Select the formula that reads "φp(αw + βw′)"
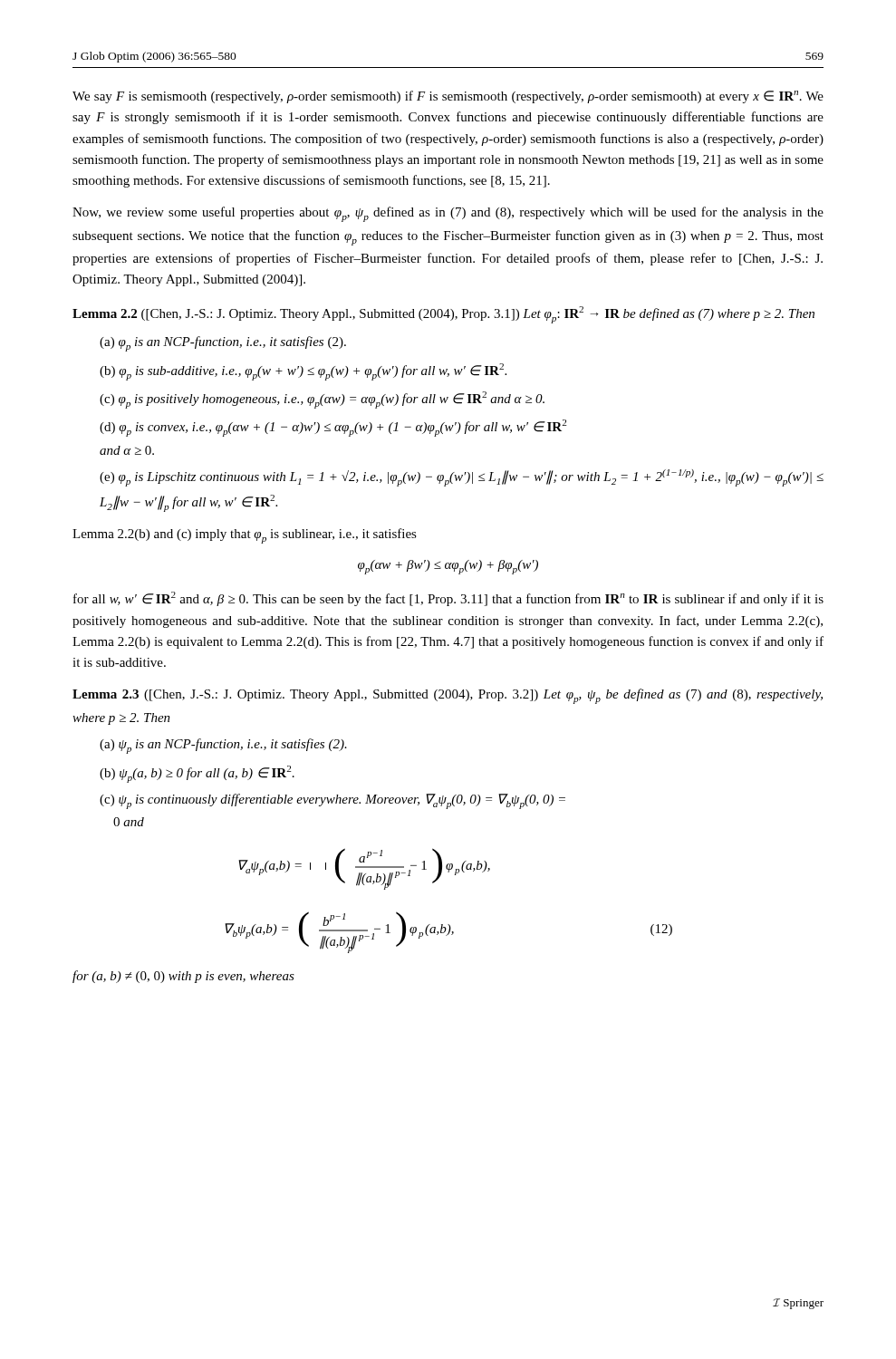This screenshot has height=1359, width=896. 448,566
